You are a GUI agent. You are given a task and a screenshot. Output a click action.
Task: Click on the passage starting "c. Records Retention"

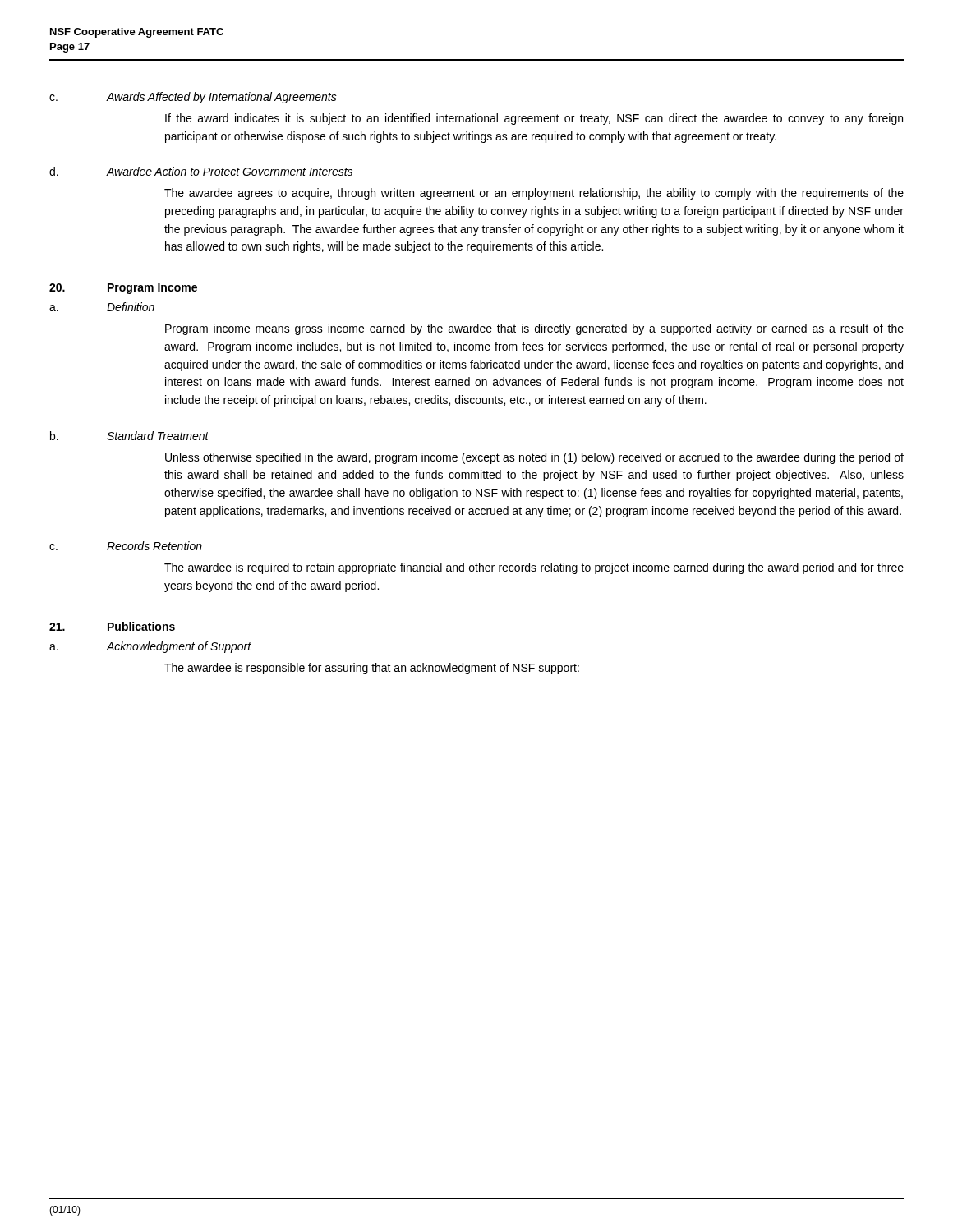126,546
